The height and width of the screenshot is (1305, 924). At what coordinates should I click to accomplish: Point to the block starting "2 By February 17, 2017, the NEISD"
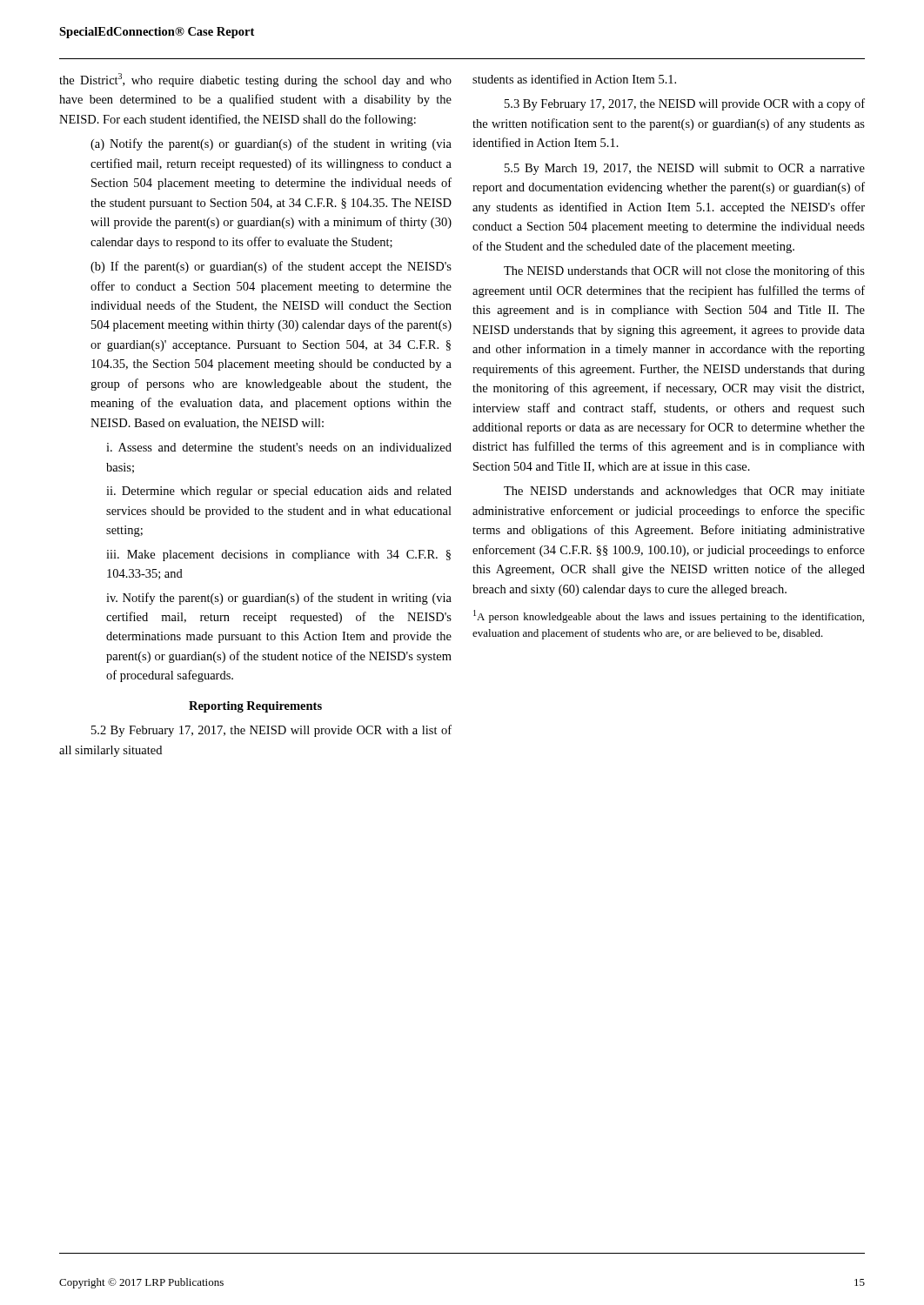(x=255, y=740)
